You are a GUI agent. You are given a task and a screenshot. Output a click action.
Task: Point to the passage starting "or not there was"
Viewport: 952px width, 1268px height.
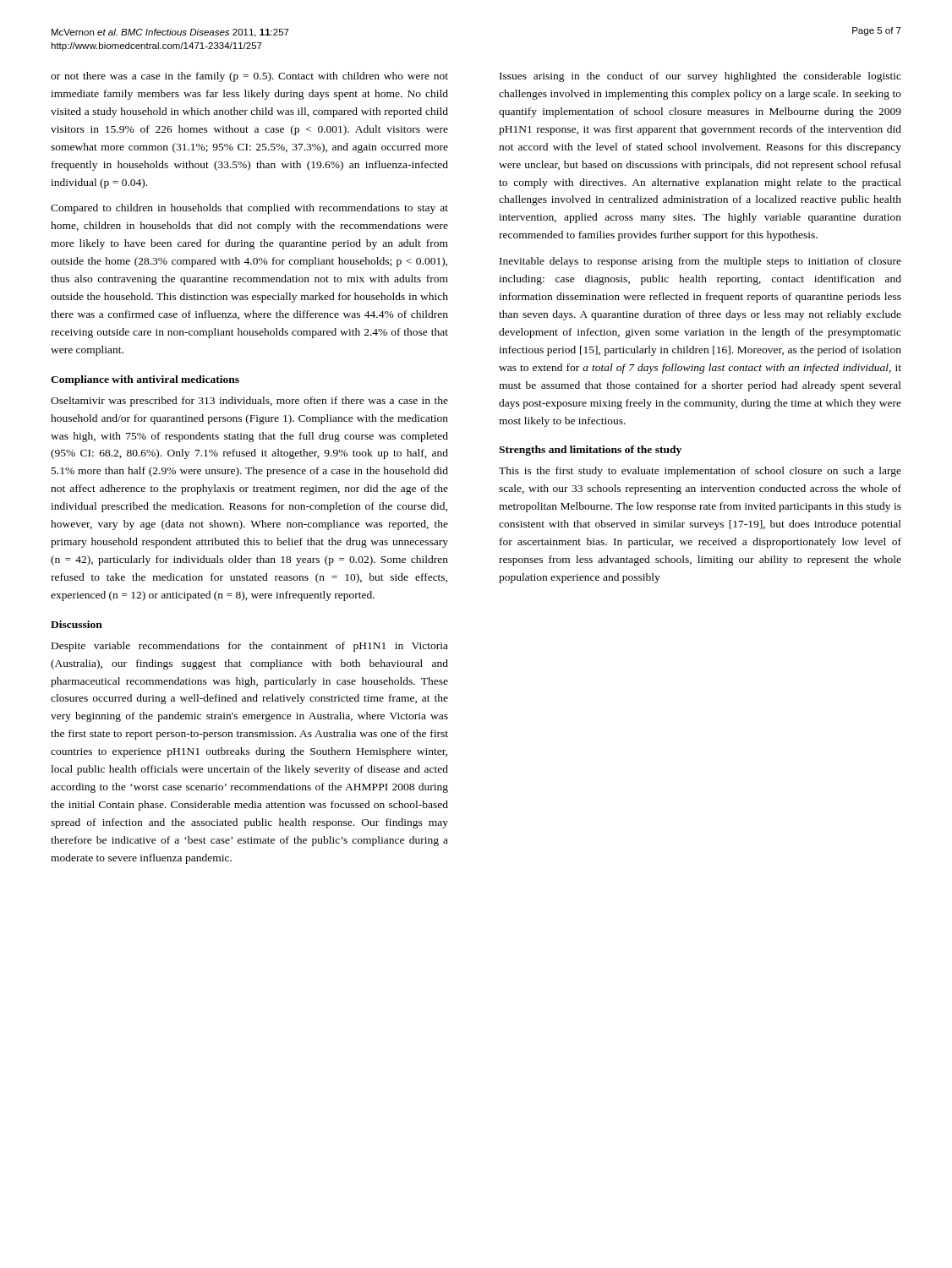coord(249,130)
